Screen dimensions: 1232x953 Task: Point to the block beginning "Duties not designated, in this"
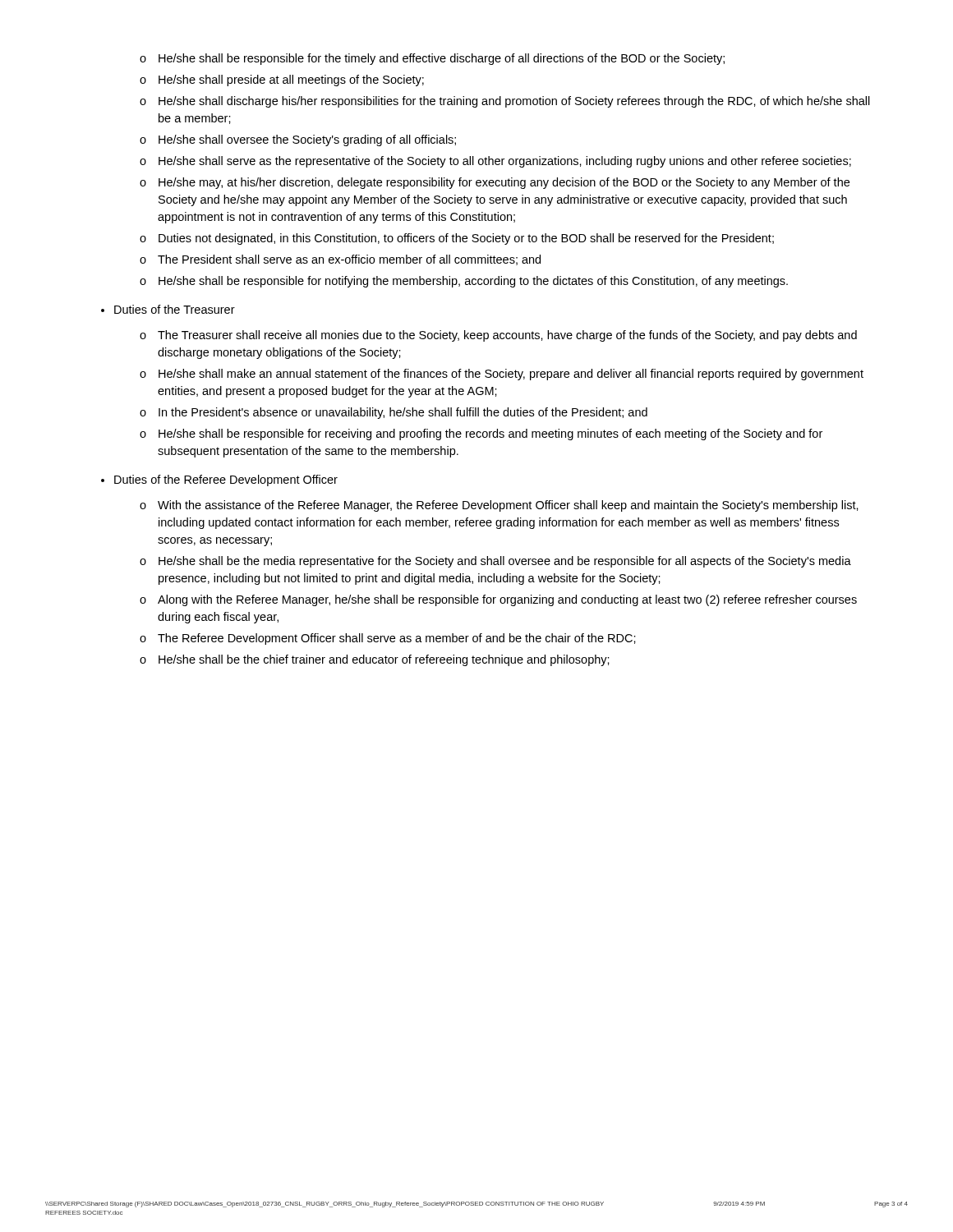(x=466, y=238)
